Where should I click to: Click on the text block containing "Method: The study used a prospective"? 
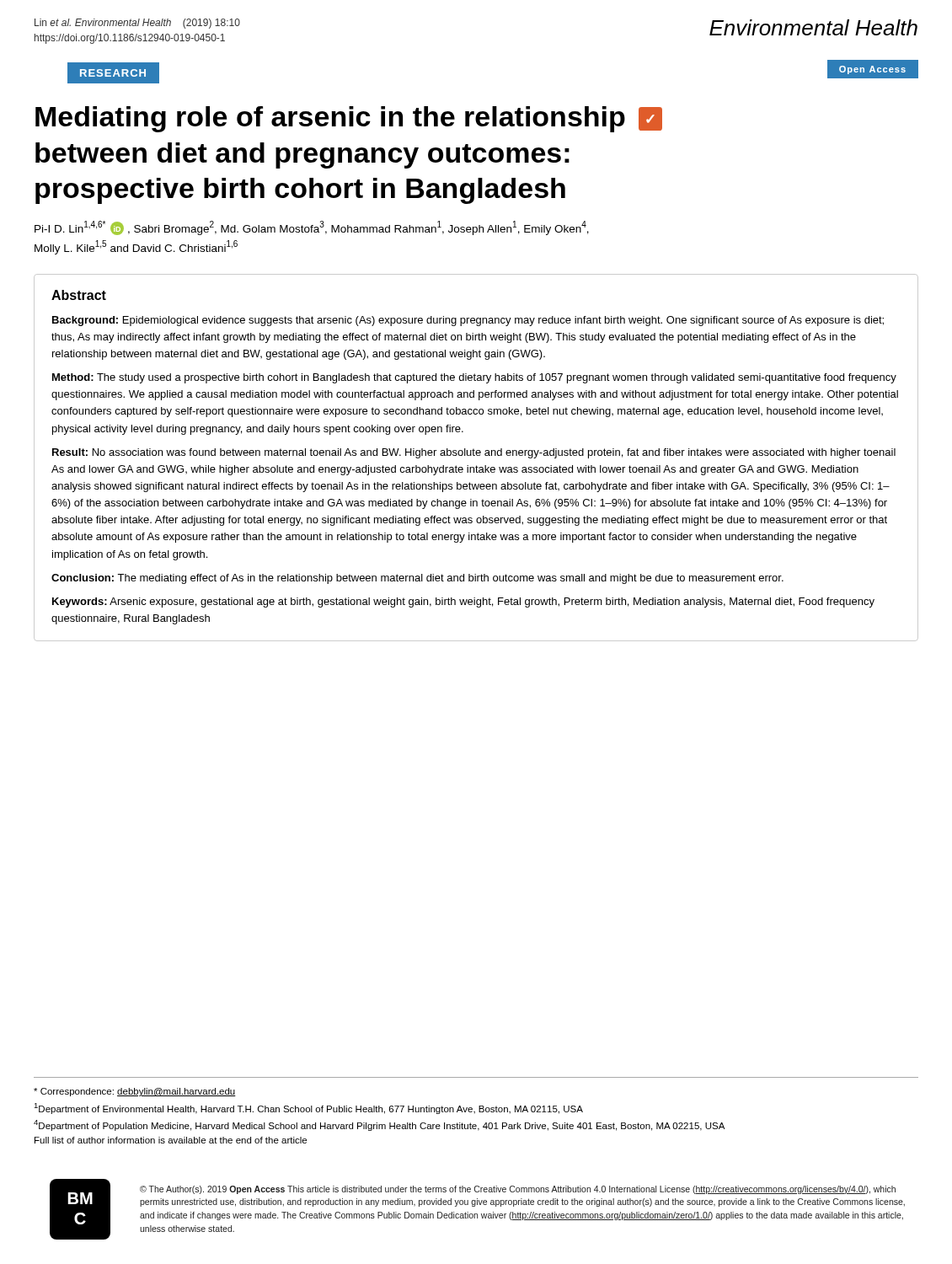coord(475,403)
